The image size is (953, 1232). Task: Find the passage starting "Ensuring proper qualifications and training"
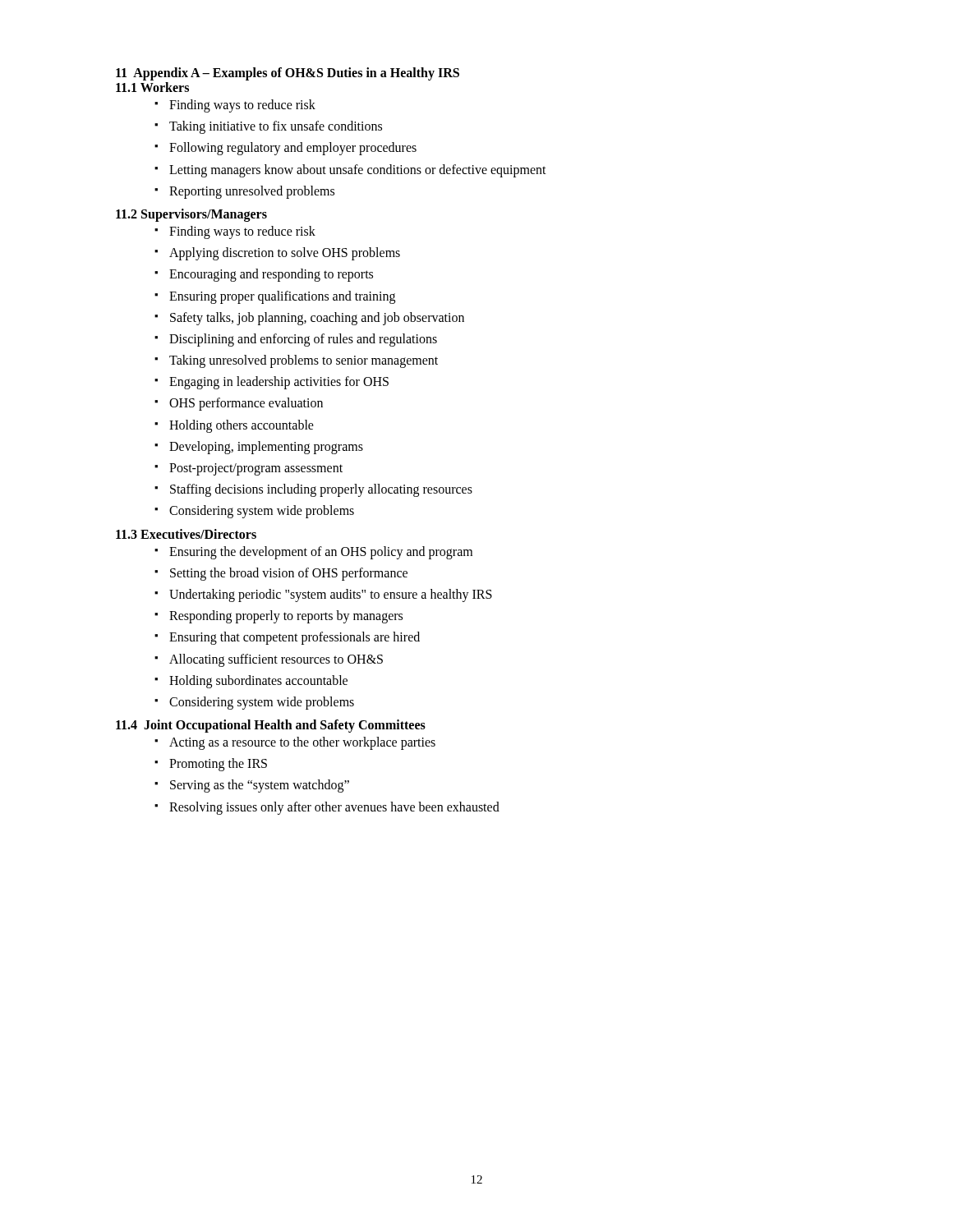(x=282, y=296)
